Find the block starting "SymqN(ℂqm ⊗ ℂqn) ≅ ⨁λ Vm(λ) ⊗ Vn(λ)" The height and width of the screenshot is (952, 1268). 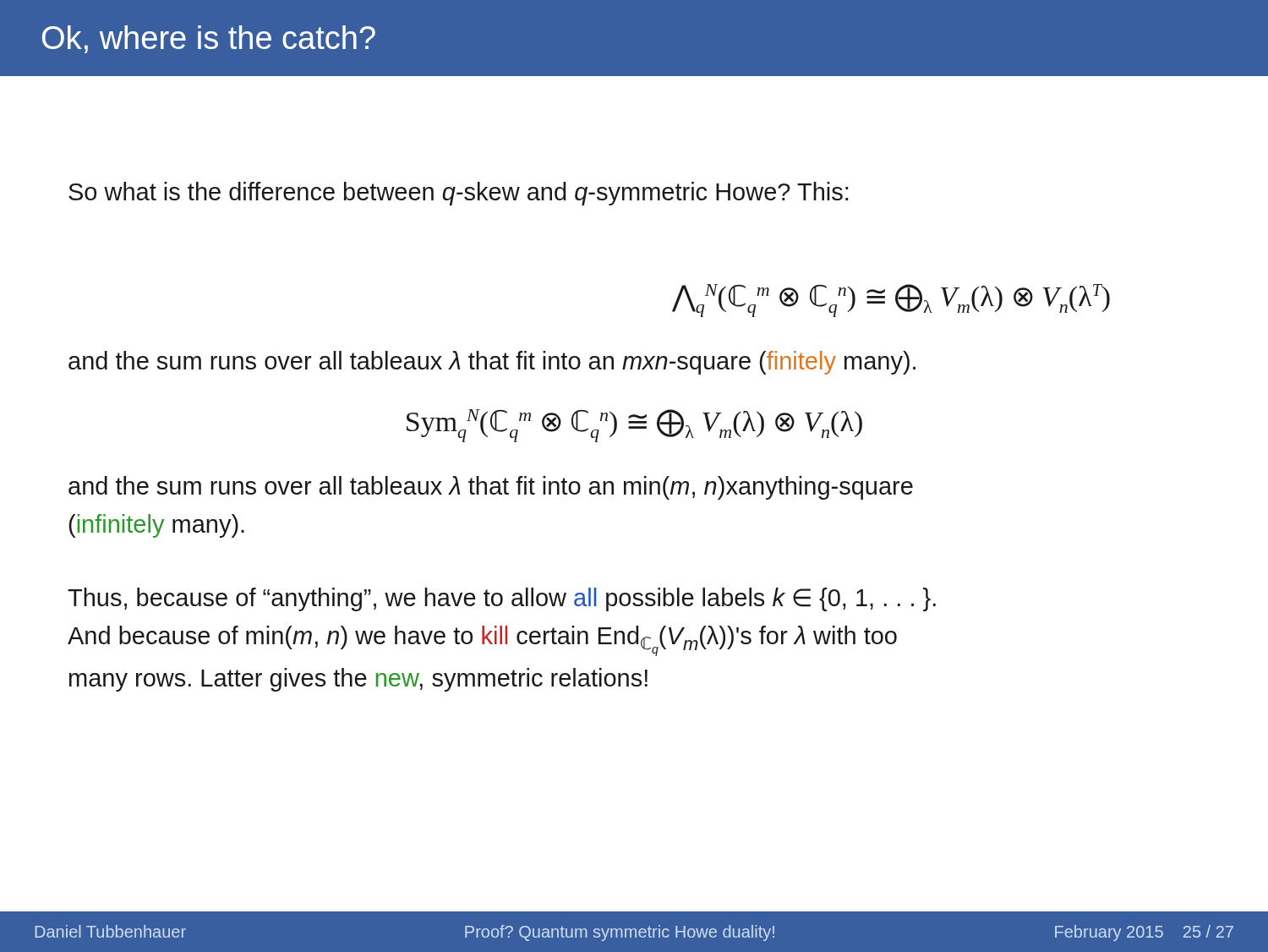(634, 423)
